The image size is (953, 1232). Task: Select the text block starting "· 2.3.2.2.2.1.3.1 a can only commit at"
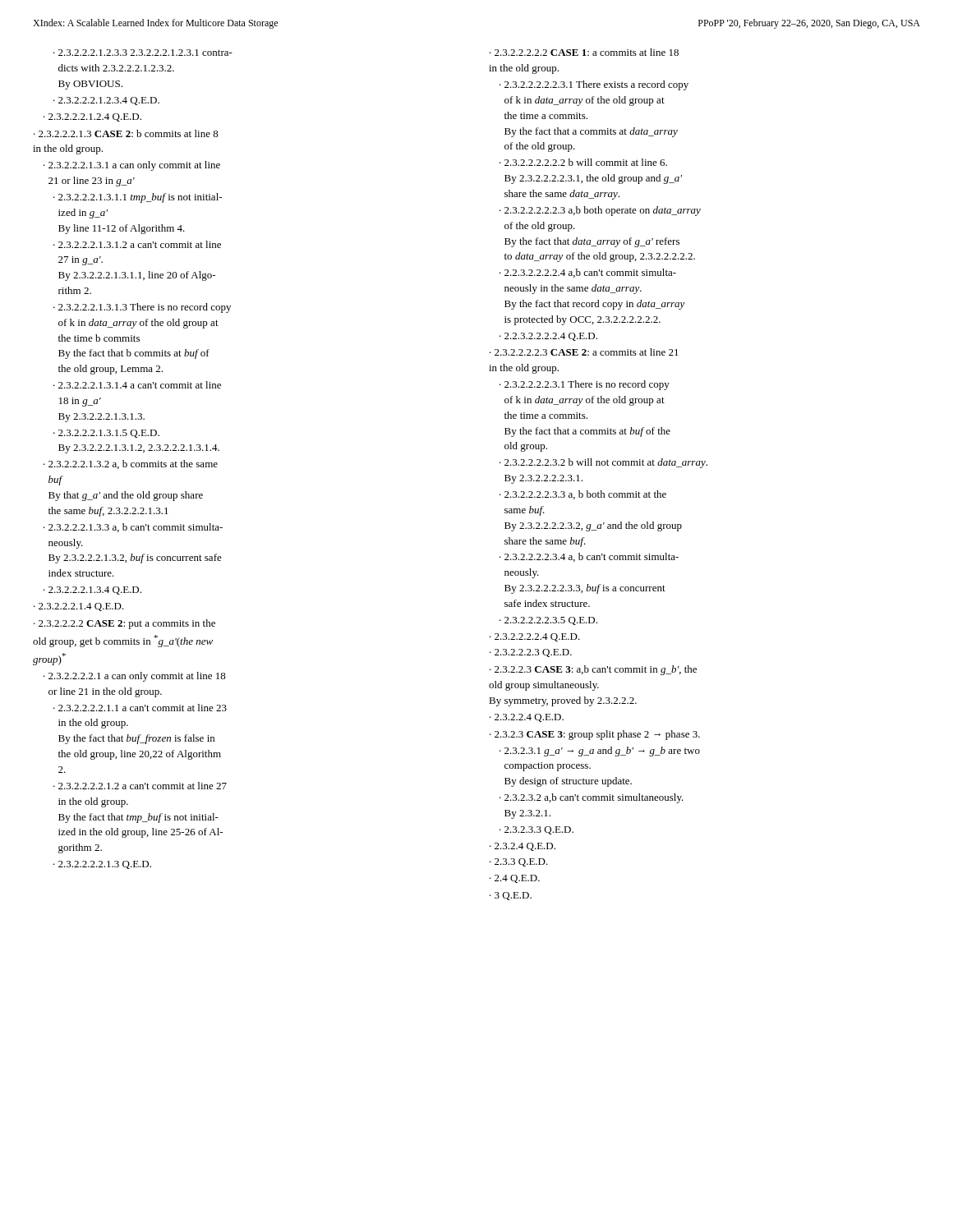pyautogui.click(x=132, y=173)
